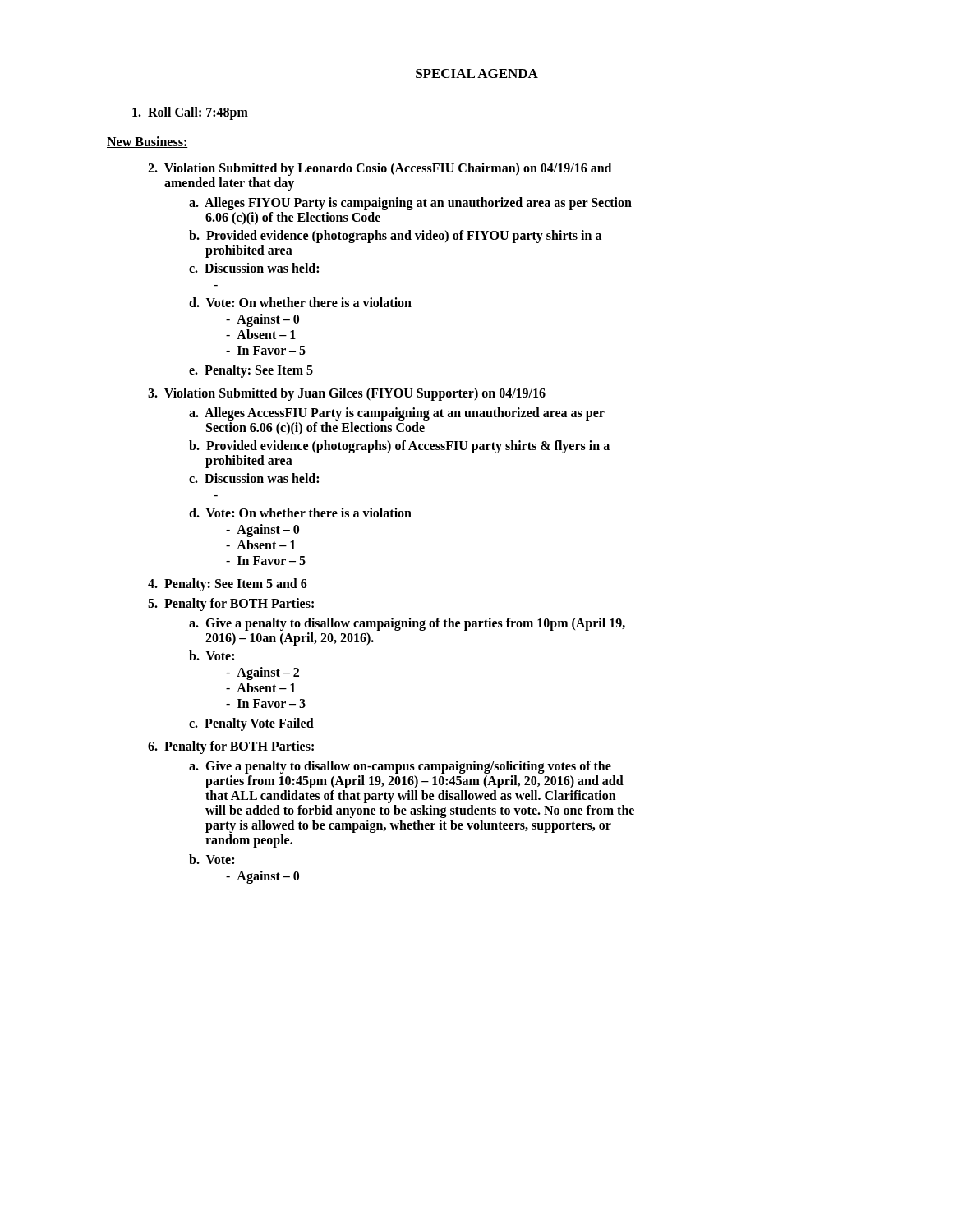953x1232 pixels.
Task: Select the list item that reads "- In Favor – 3"
Action: tap(266, 703)
